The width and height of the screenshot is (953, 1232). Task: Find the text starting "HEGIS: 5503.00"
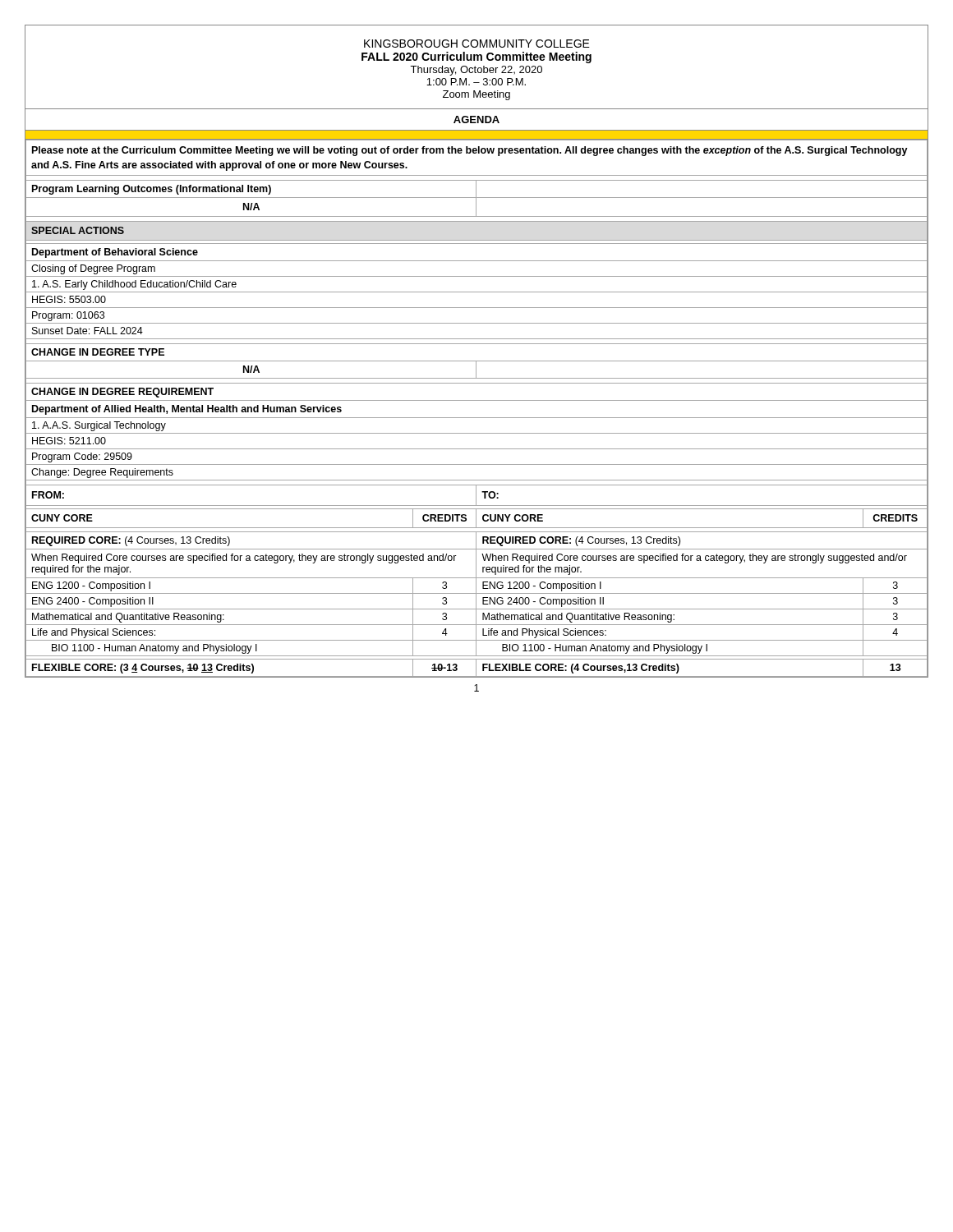pos(69,300)
